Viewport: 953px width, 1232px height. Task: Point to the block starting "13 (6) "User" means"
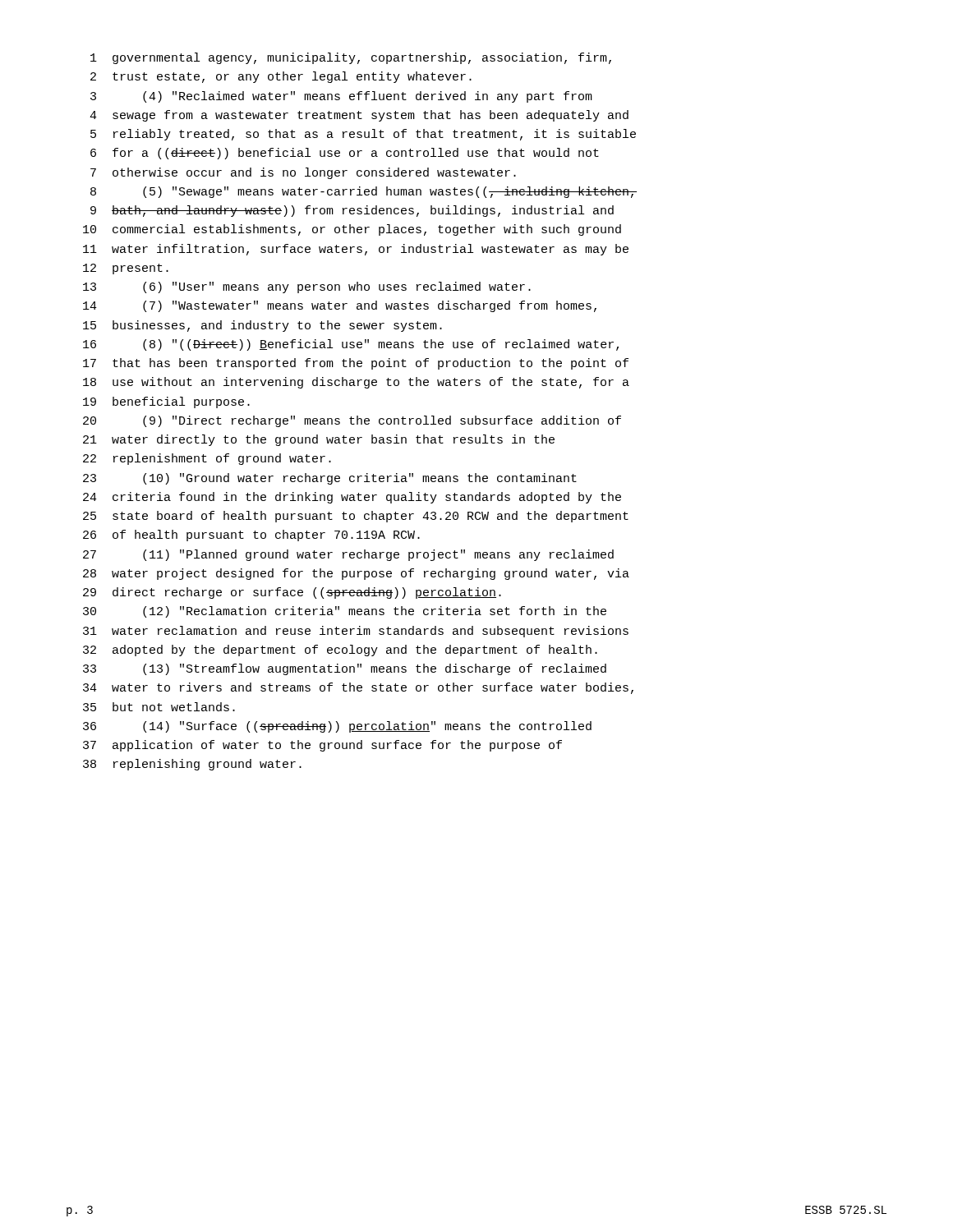click(476, 288)
